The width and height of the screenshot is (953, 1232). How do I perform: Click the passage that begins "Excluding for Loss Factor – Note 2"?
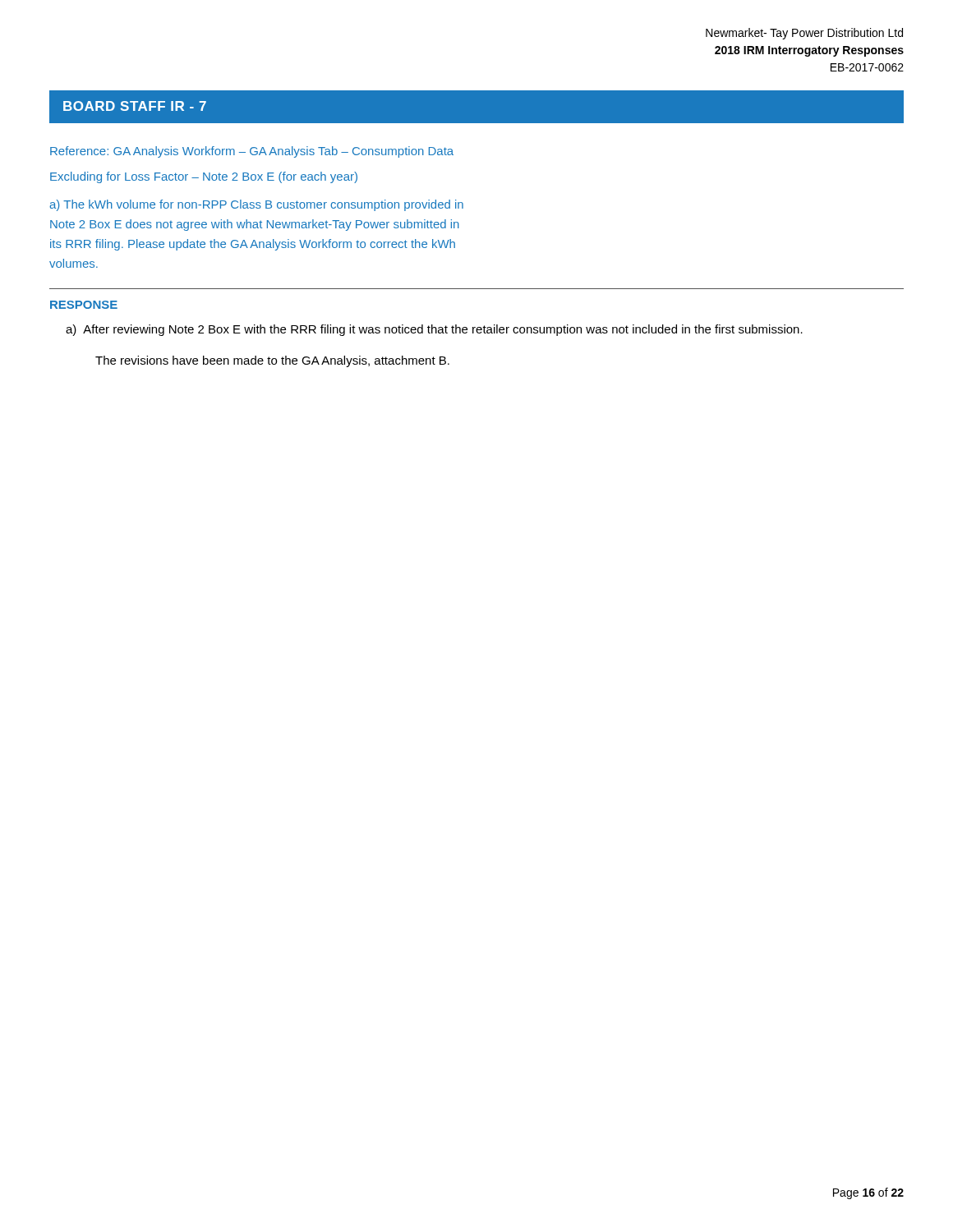(x=204, y=176)
